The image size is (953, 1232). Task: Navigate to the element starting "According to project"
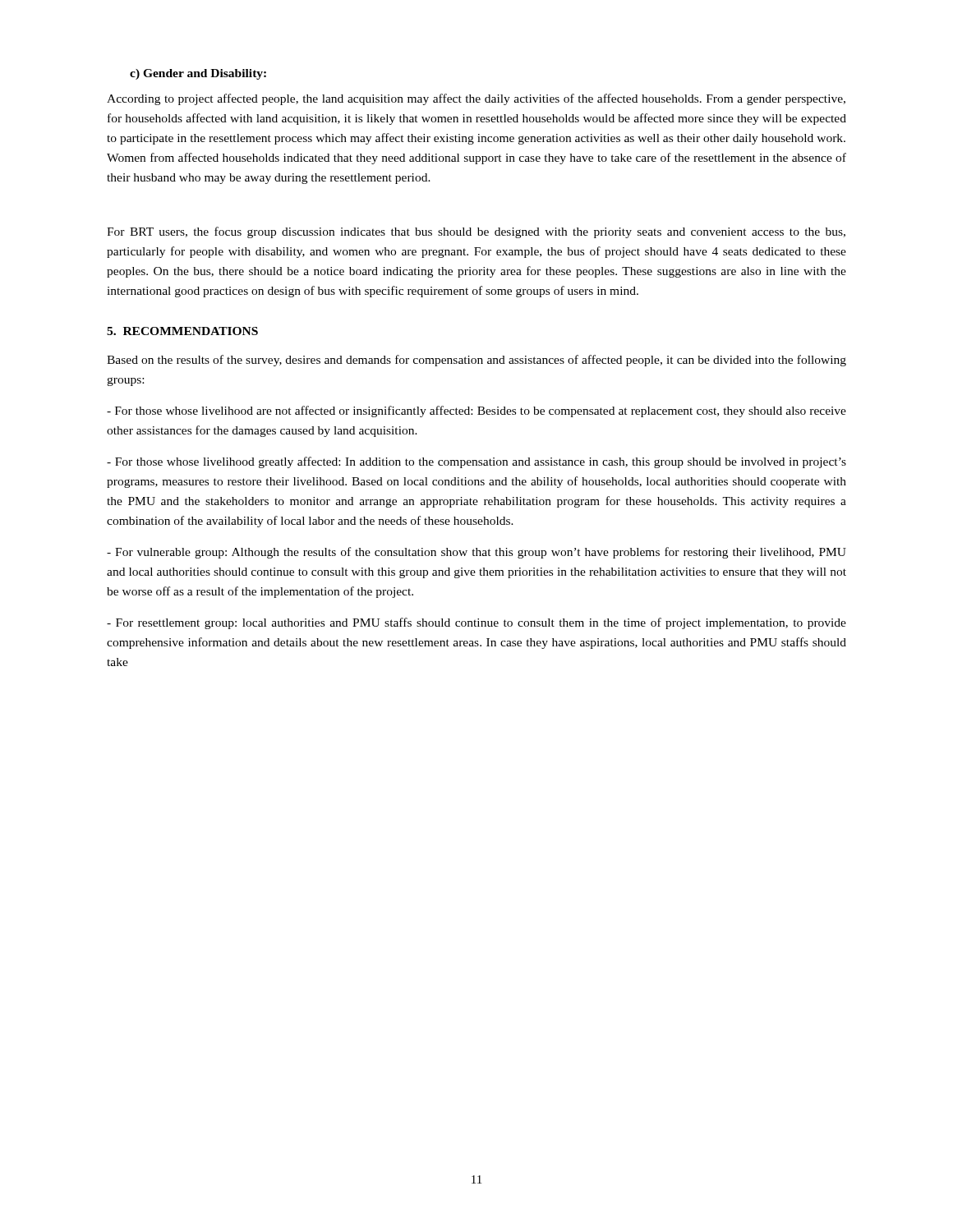476,138
